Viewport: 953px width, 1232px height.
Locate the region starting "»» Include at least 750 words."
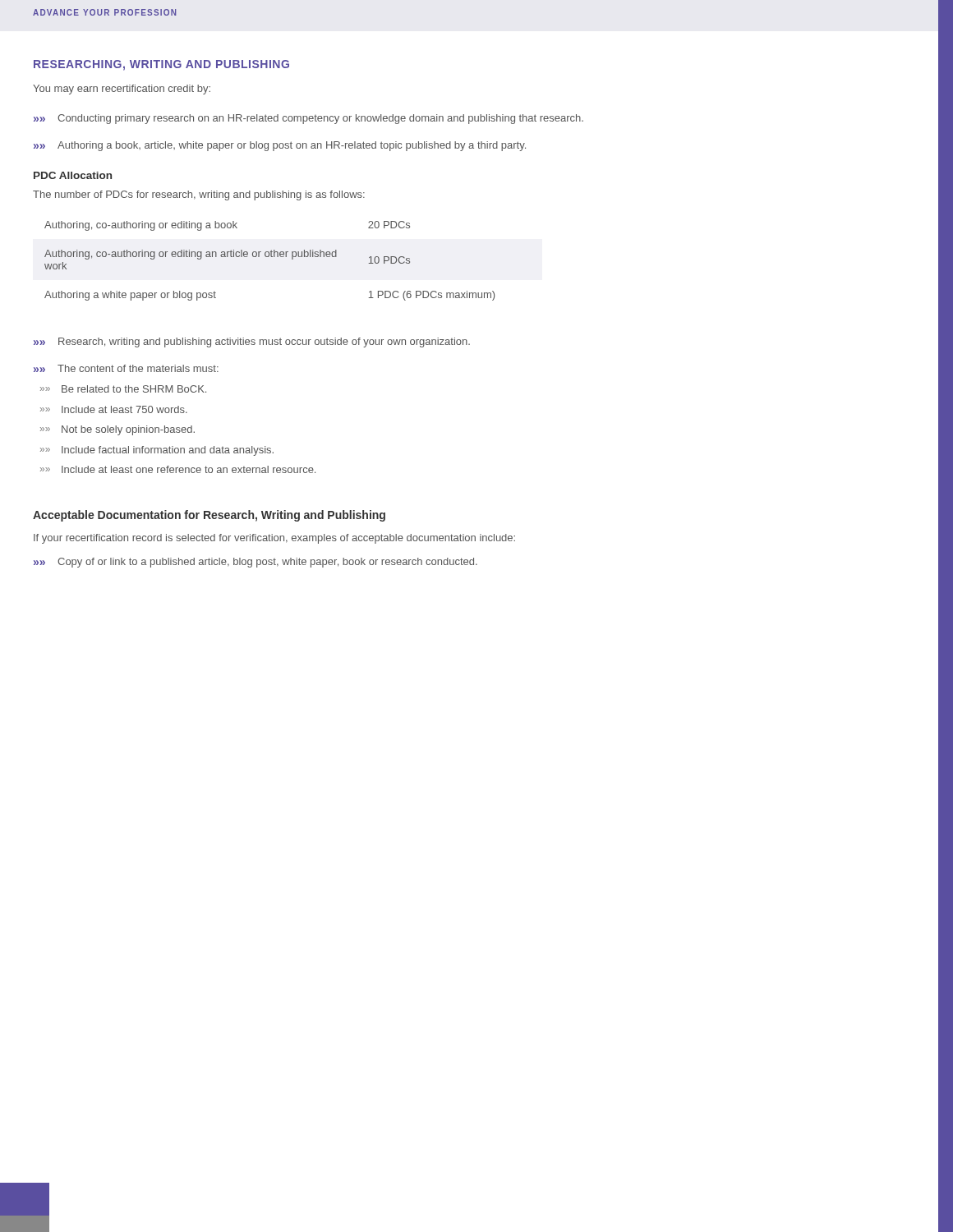(114, 409)
